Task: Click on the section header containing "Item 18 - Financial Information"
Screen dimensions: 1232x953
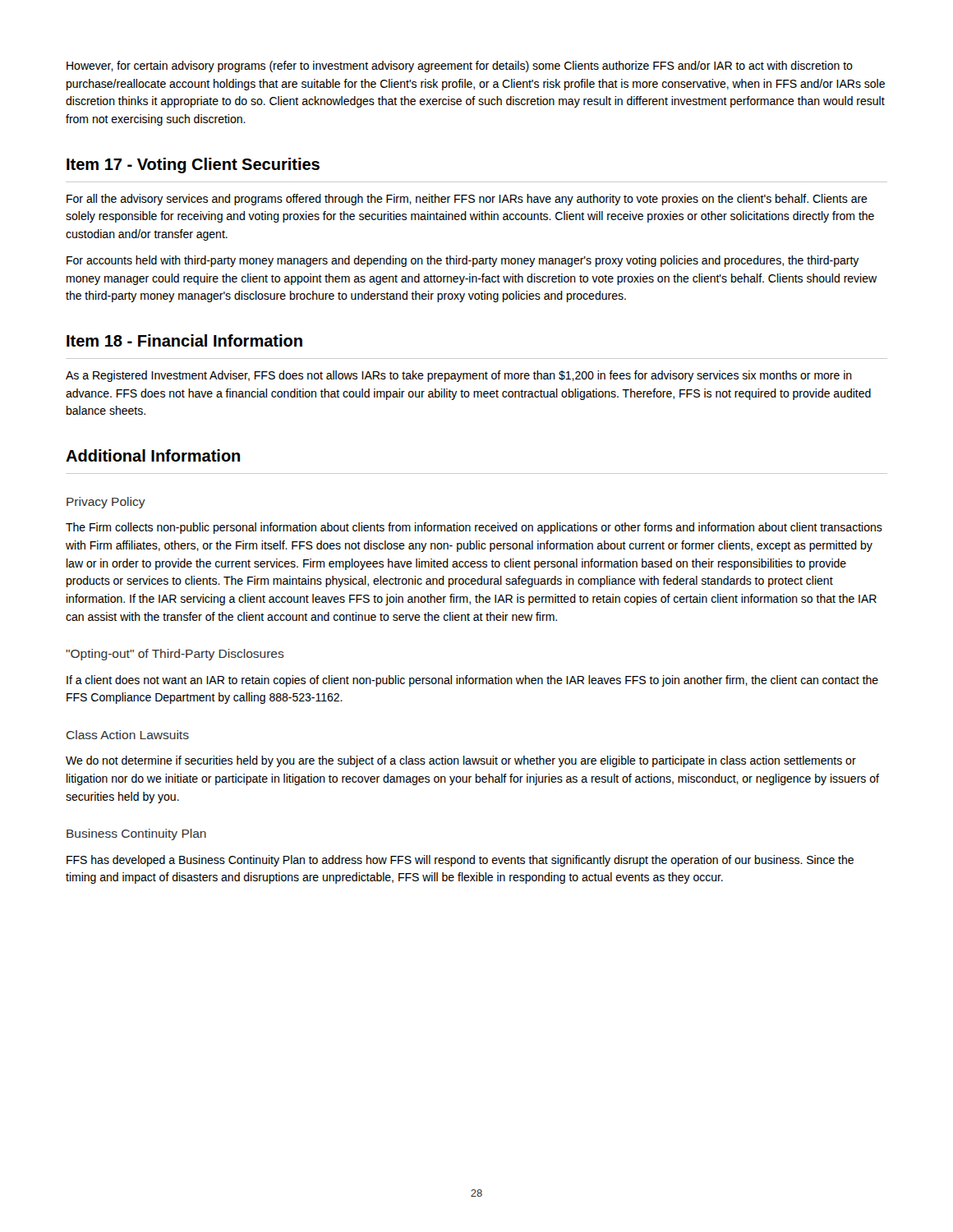Action: (184, 341)
